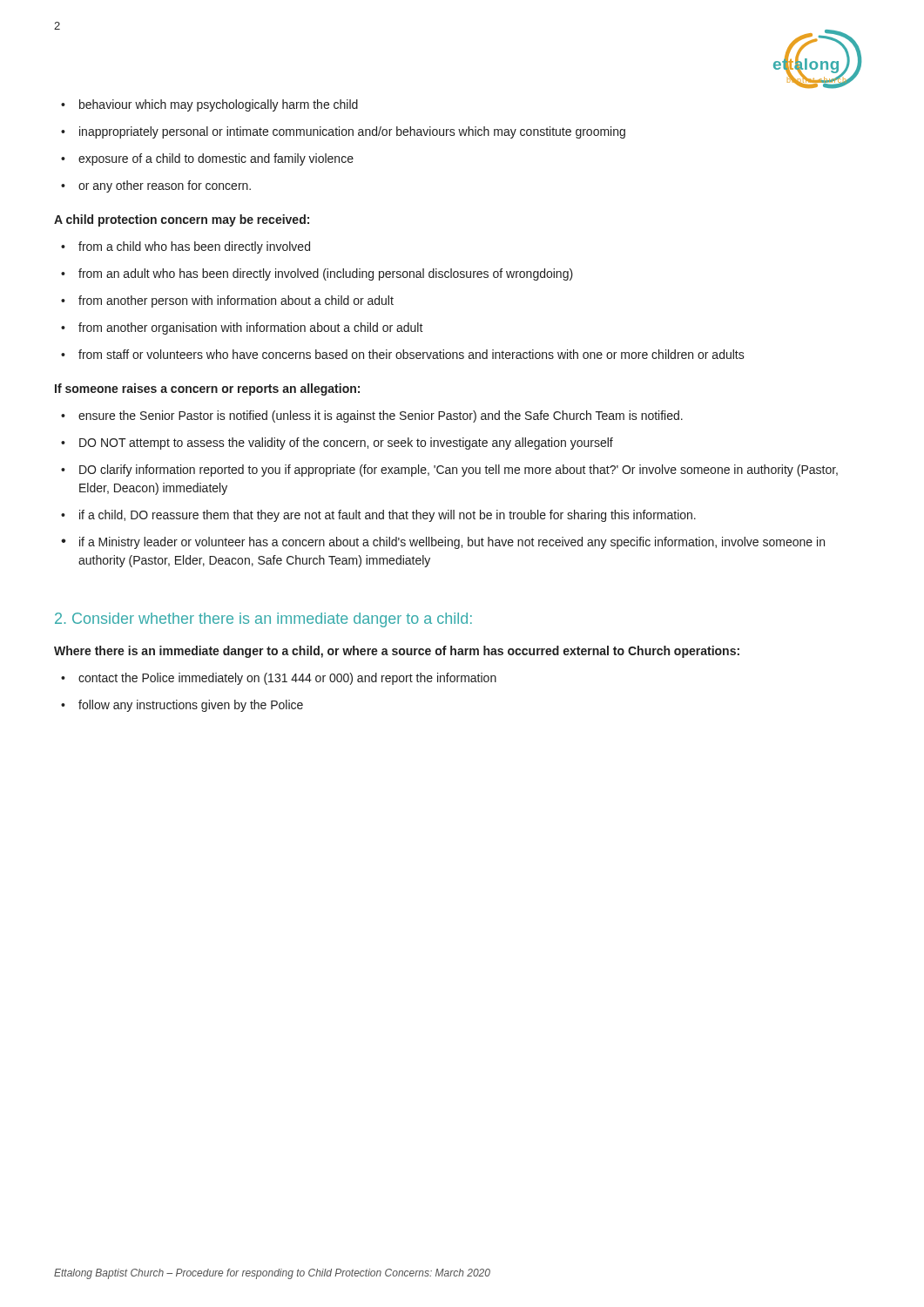Screen dimensions: 1307x924
Task: Select the list item that says "• contact the Police immediately on"
Action: (x=279, y=678)
